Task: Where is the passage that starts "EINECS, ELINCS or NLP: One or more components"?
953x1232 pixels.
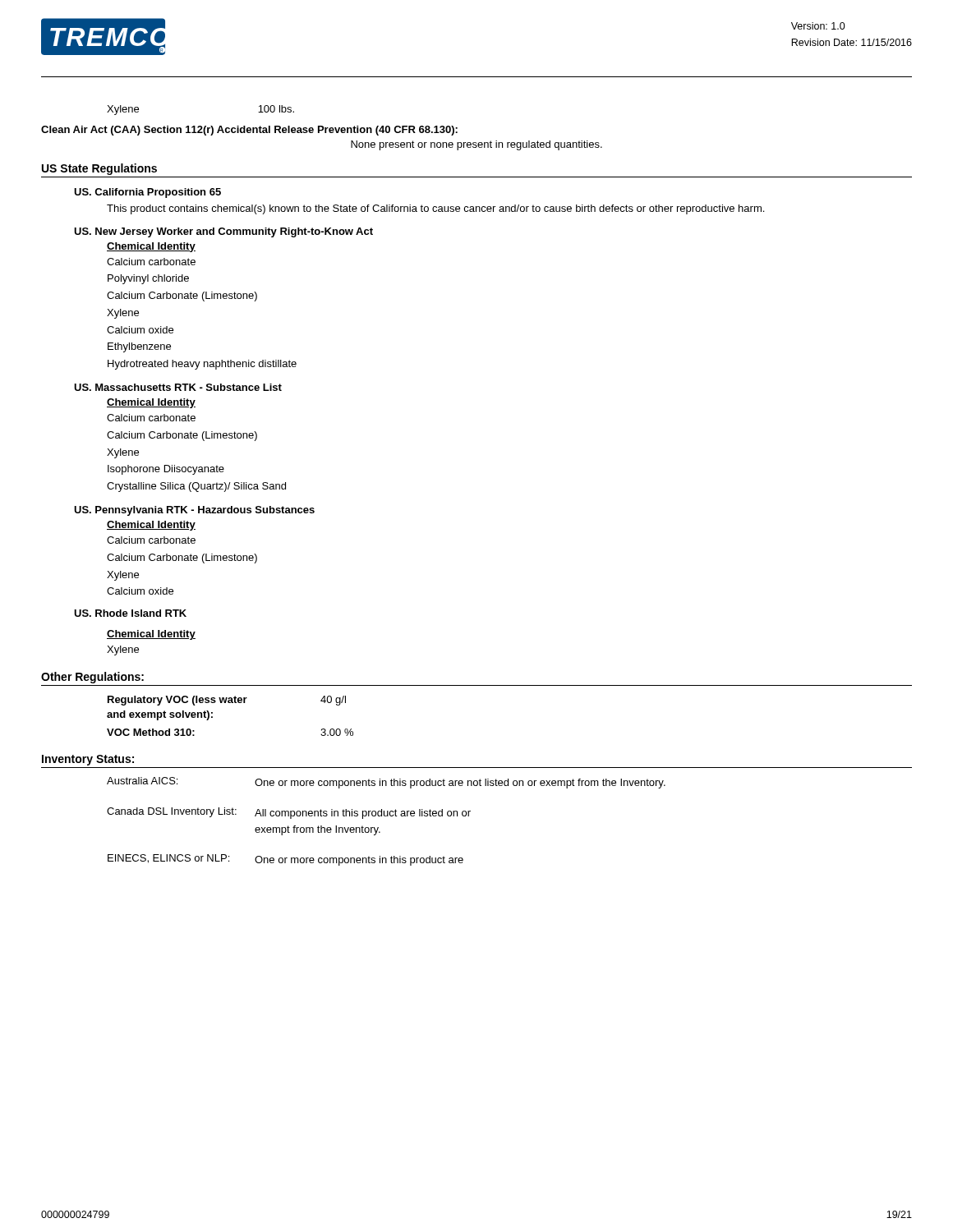Action: (285, 860)
